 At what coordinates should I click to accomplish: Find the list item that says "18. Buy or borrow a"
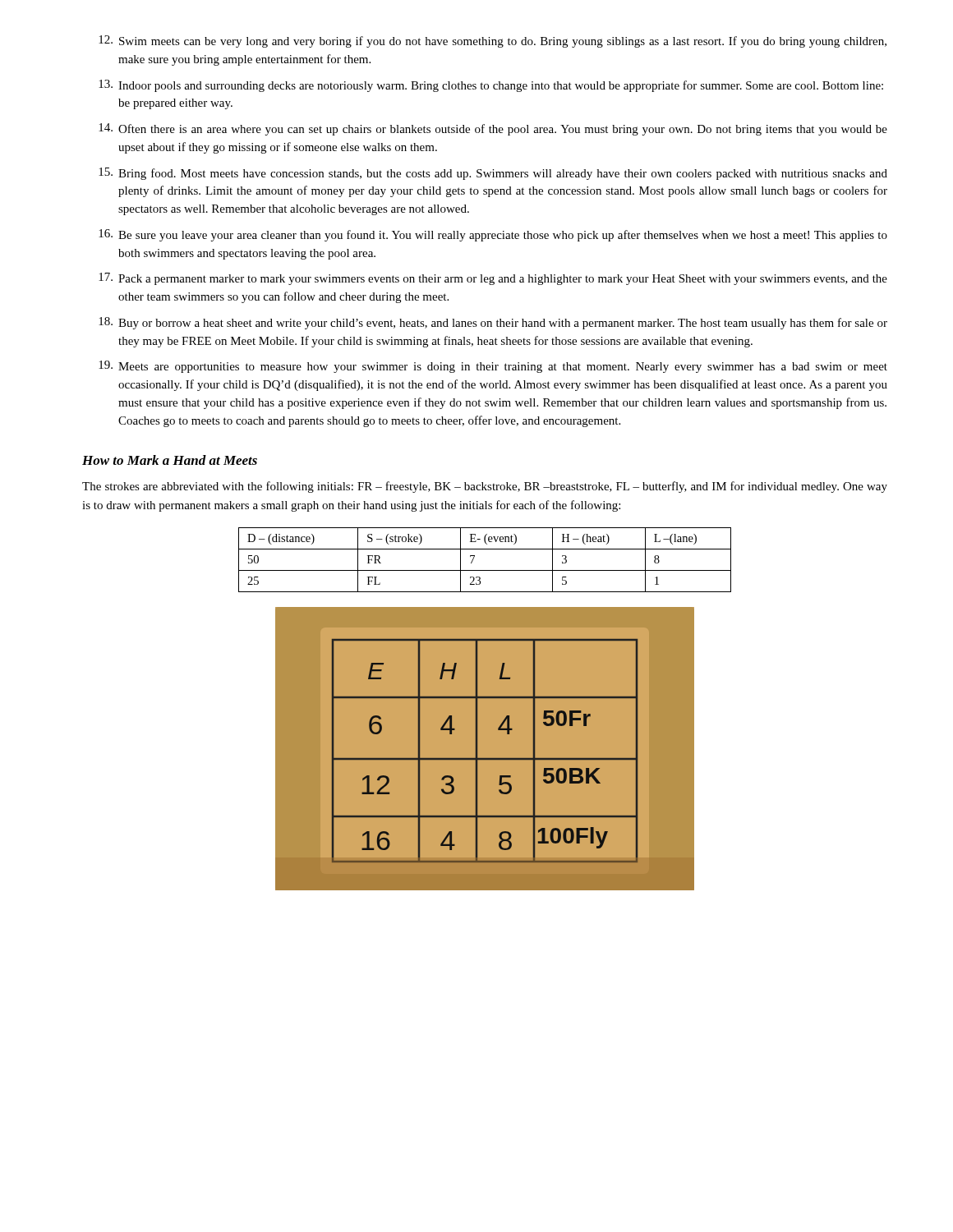point(485,332)
